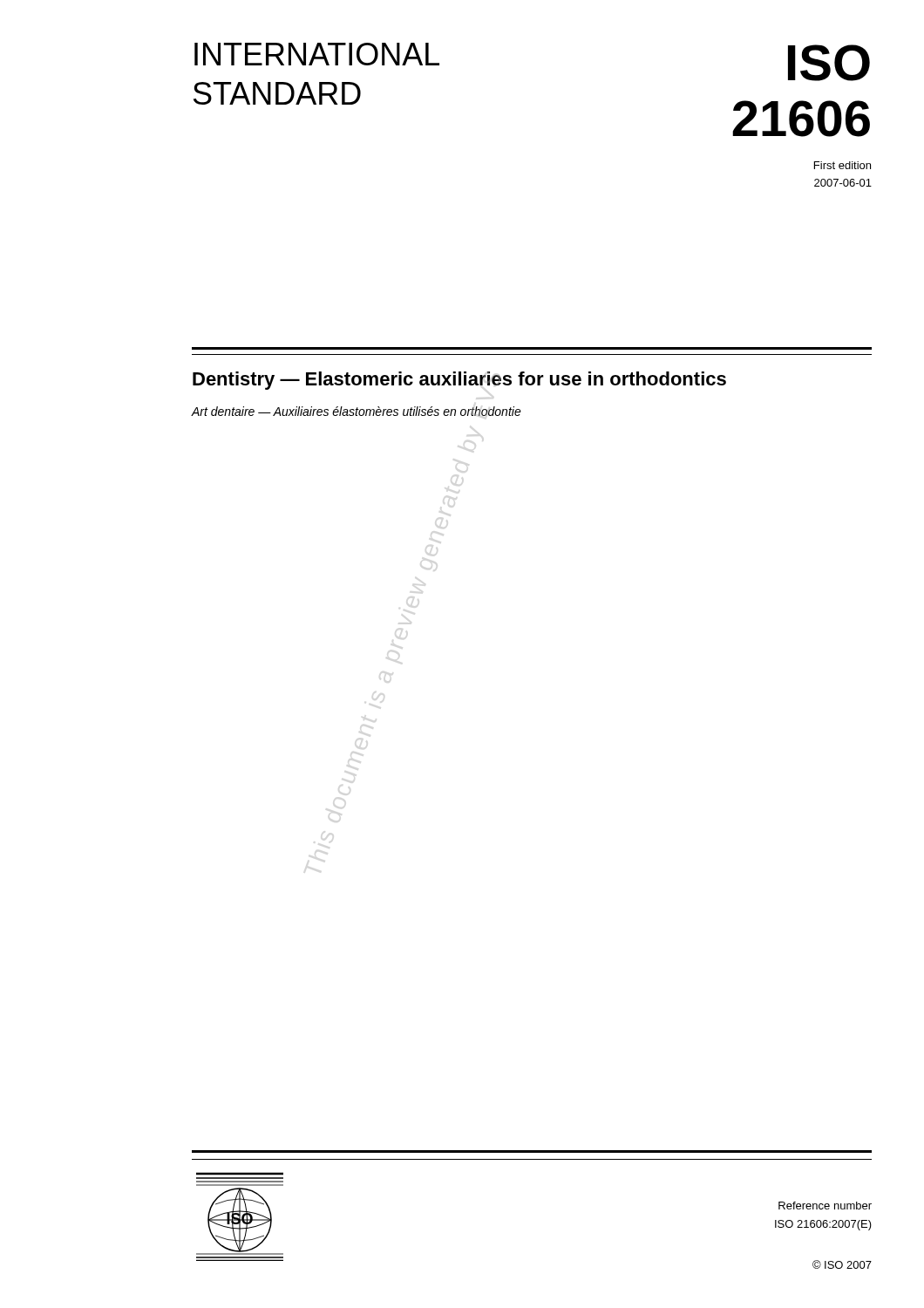This screenshot has height=1308, width=924.
Task: Find "First edition2007-06-01" on this page
Action: [842, 174]
